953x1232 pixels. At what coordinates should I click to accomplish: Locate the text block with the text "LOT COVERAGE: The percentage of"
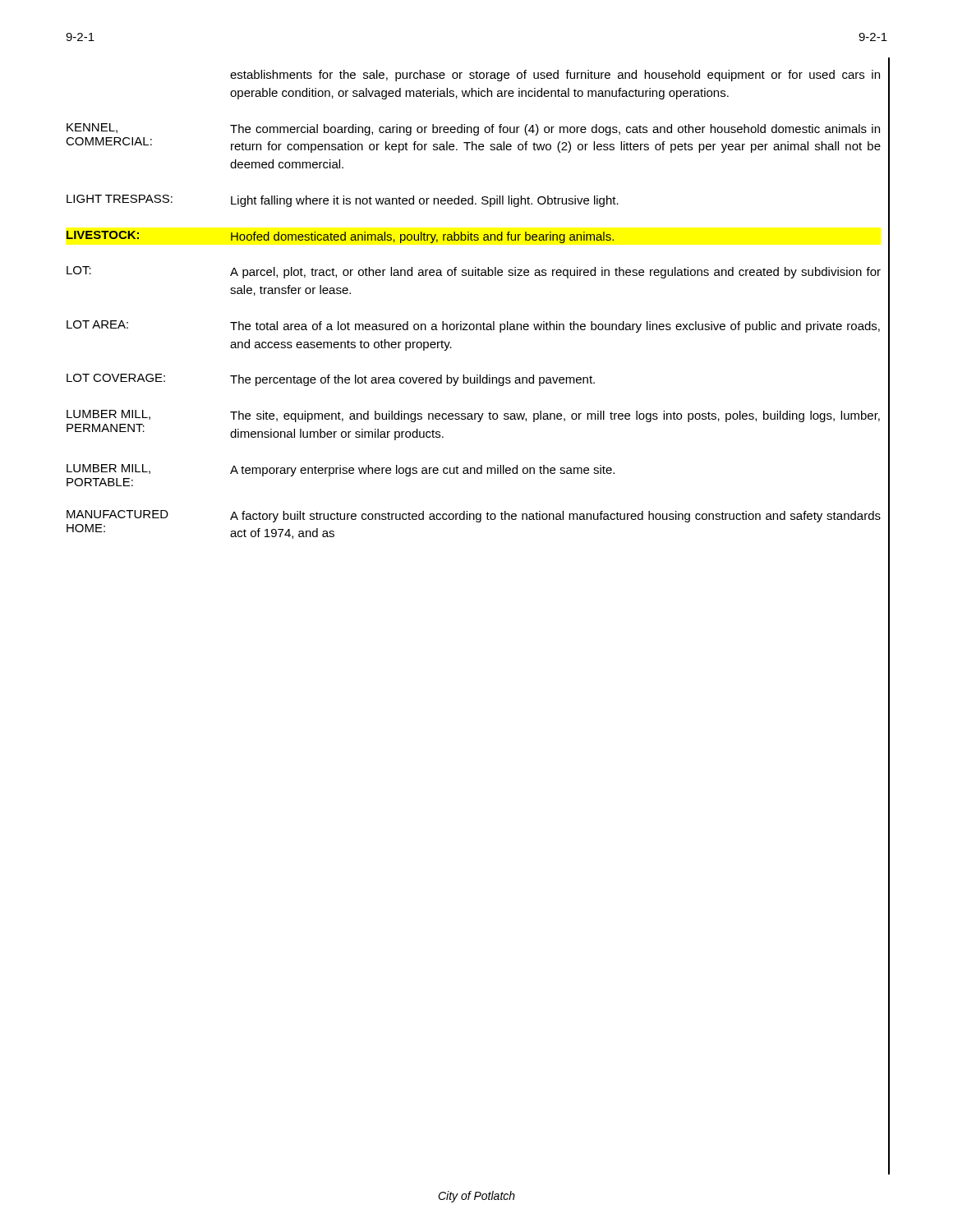click(x=473, y=380)
